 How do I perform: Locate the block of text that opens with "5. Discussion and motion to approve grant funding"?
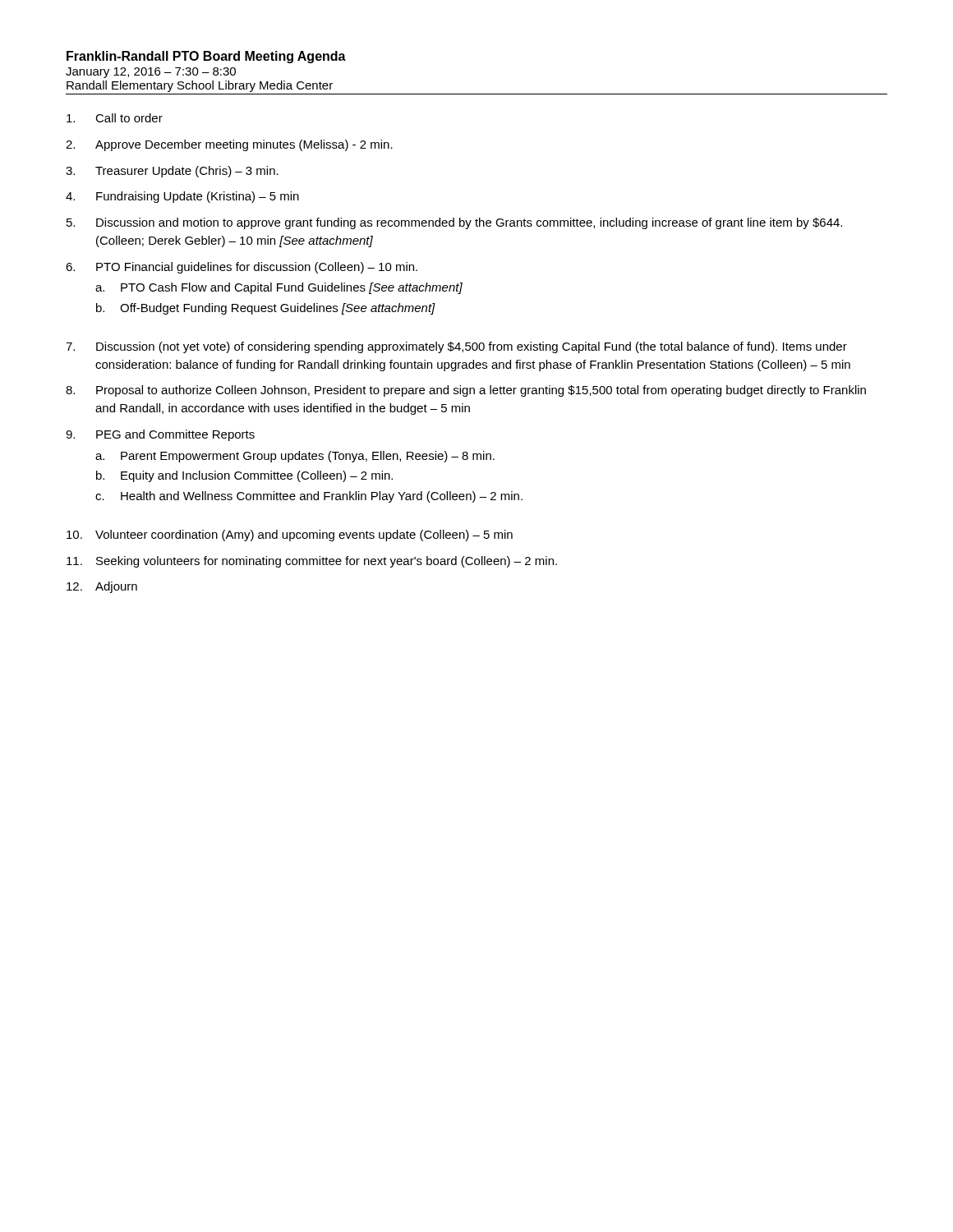coord(476,231)
